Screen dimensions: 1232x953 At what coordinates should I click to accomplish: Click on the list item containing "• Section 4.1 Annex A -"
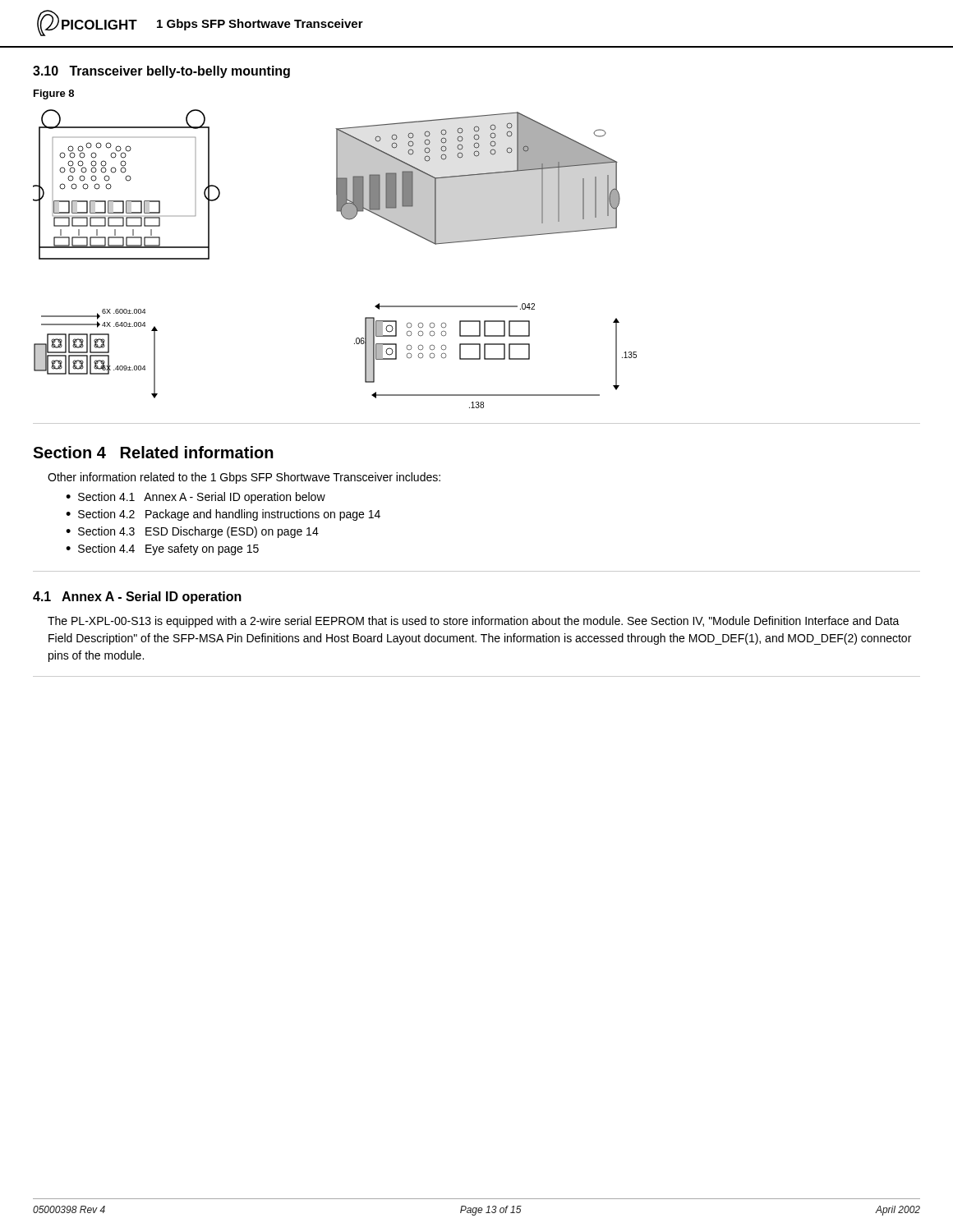point(195,497)
